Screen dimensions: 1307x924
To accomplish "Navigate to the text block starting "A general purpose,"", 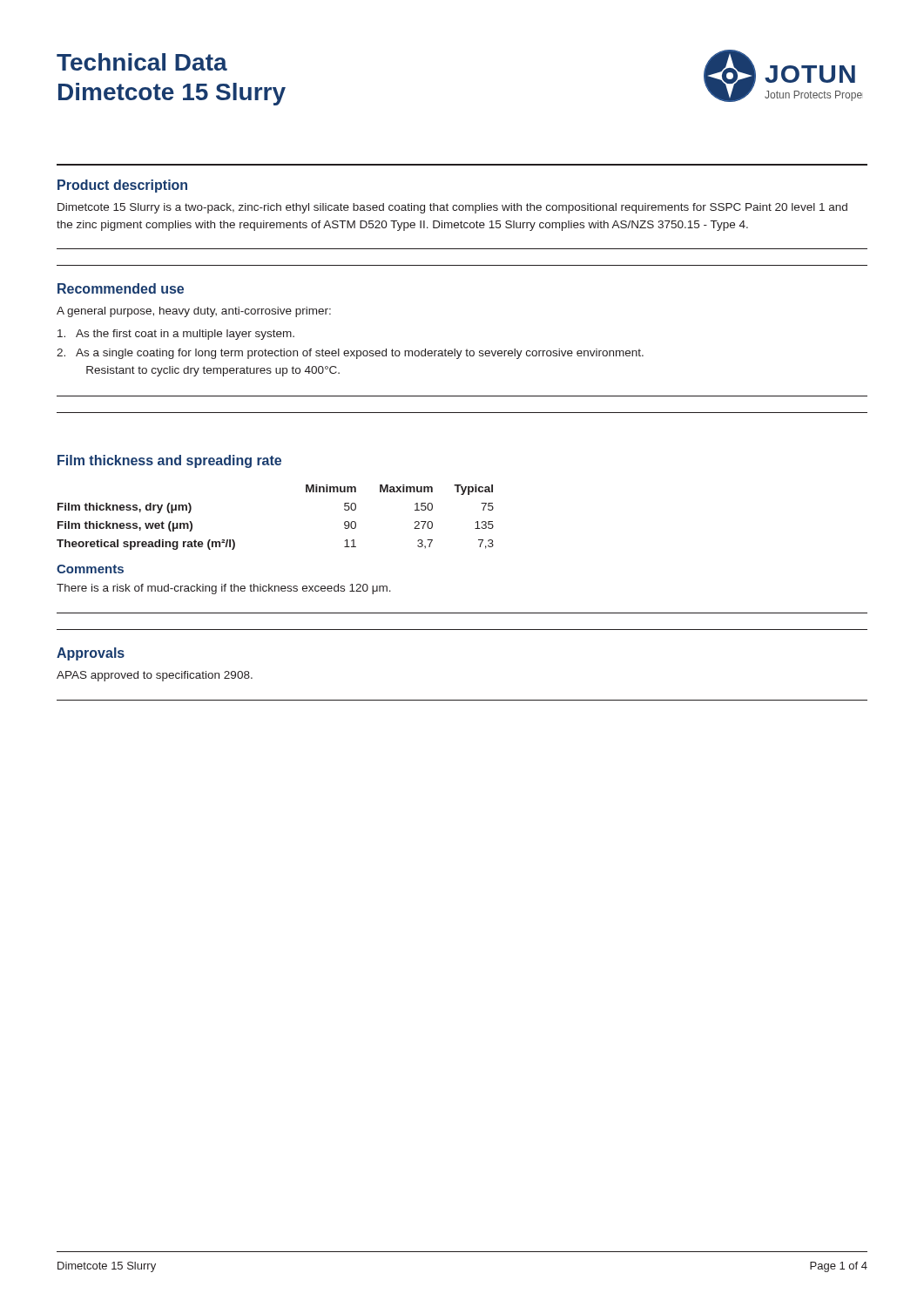I will click(194, 310).
